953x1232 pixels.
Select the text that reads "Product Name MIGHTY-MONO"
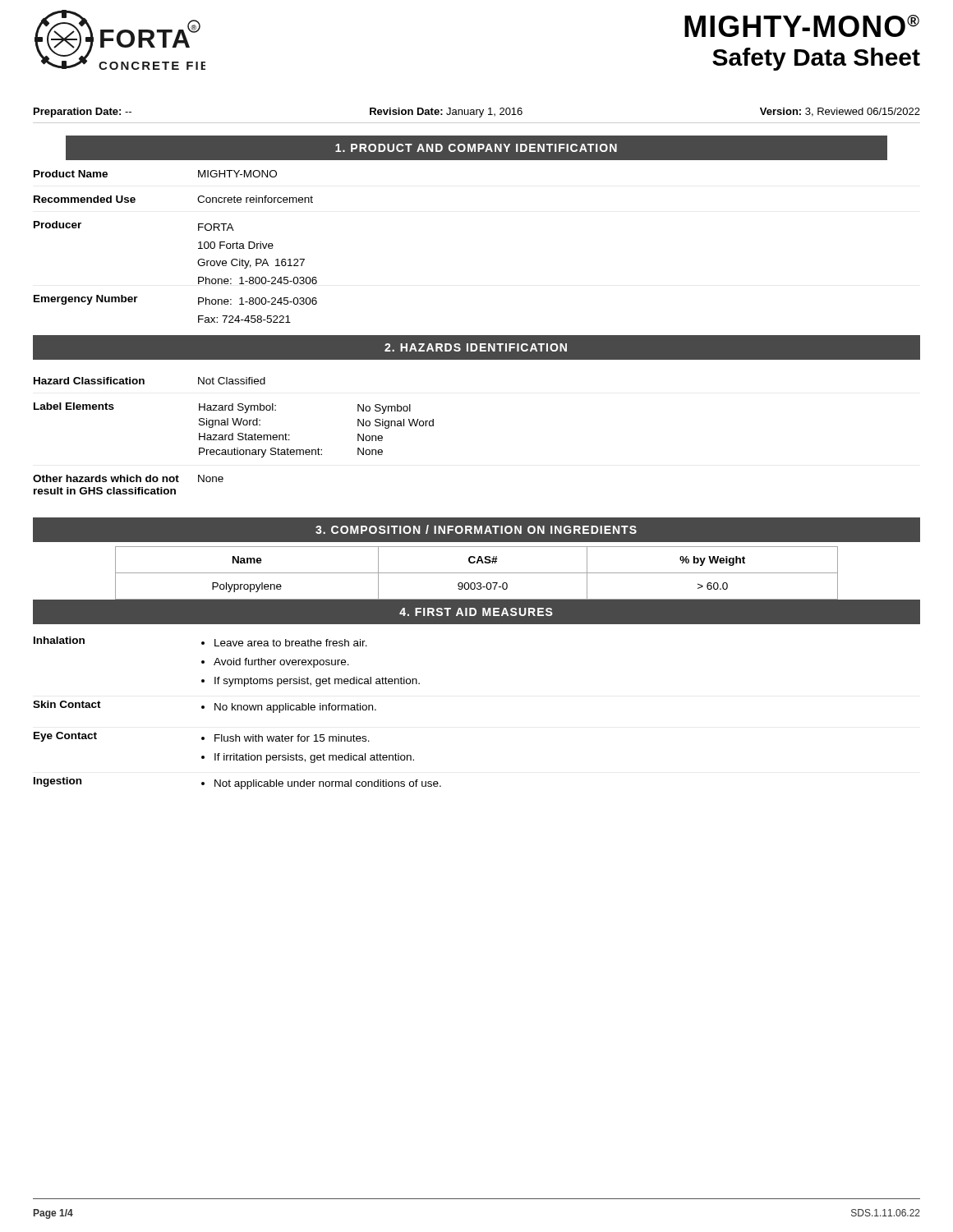69,174
